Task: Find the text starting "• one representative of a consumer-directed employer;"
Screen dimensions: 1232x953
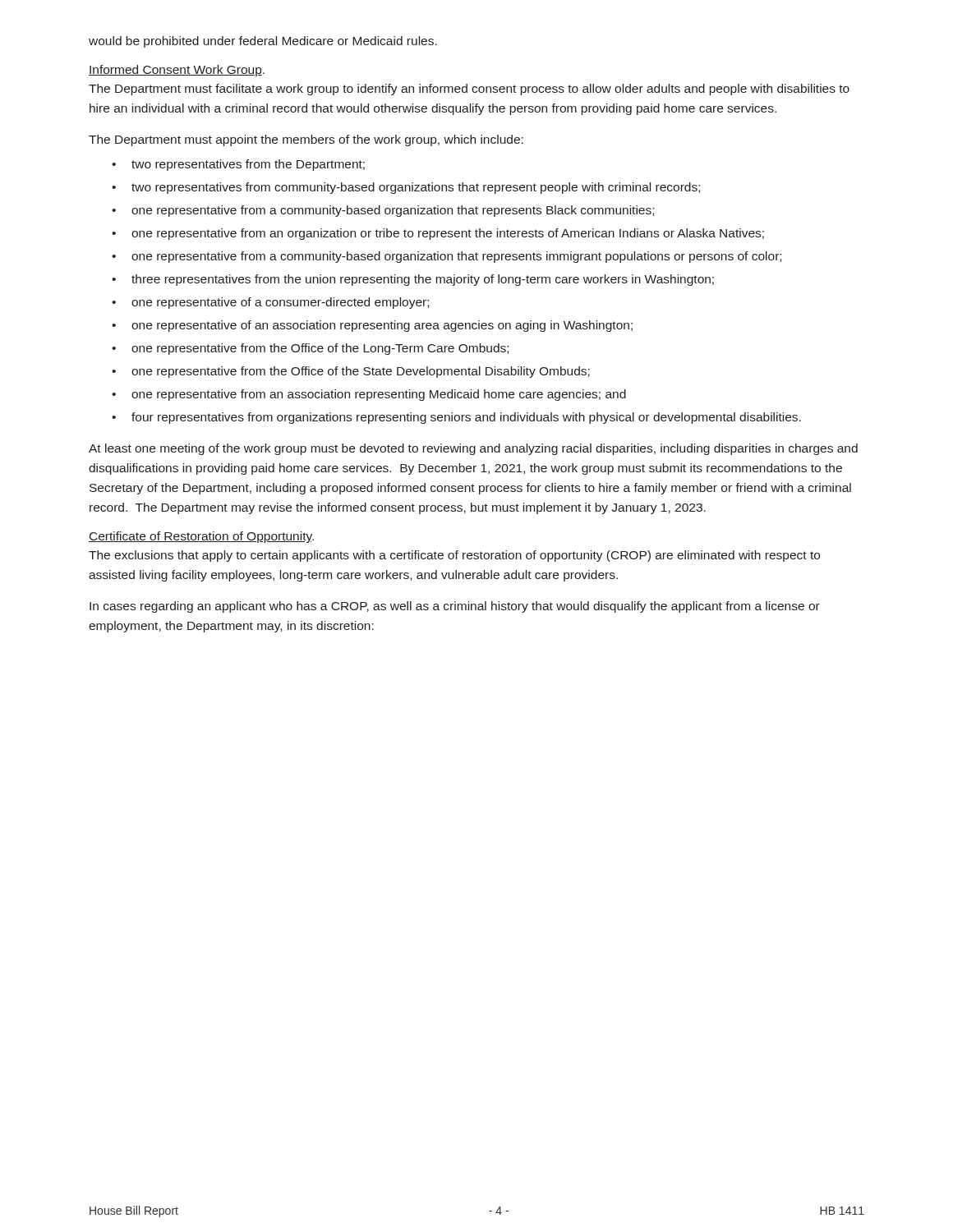Action: click(270, 303)
